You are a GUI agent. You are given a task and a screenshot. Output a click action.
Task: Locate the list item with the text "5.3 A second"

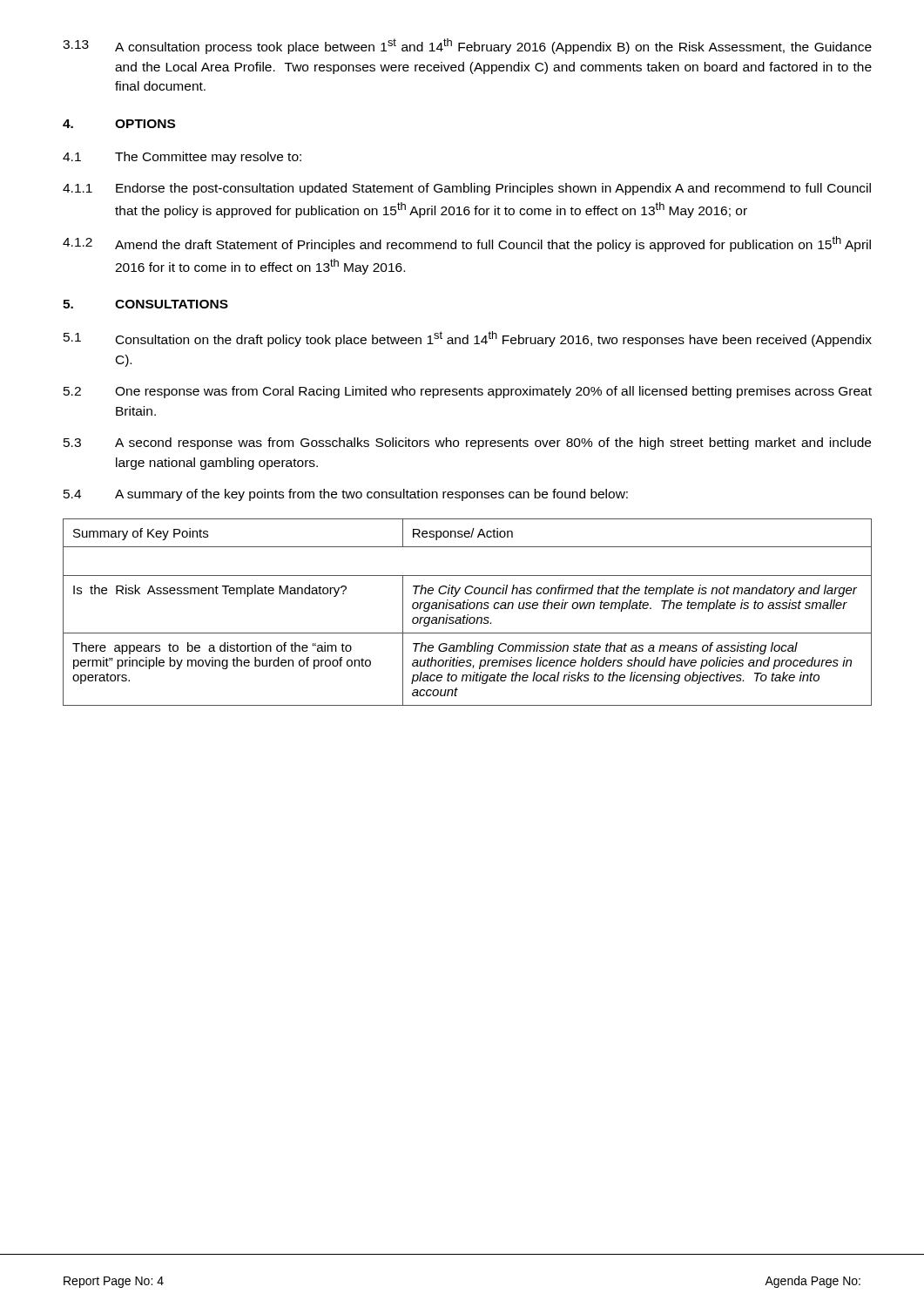click(x=467, y=453)
